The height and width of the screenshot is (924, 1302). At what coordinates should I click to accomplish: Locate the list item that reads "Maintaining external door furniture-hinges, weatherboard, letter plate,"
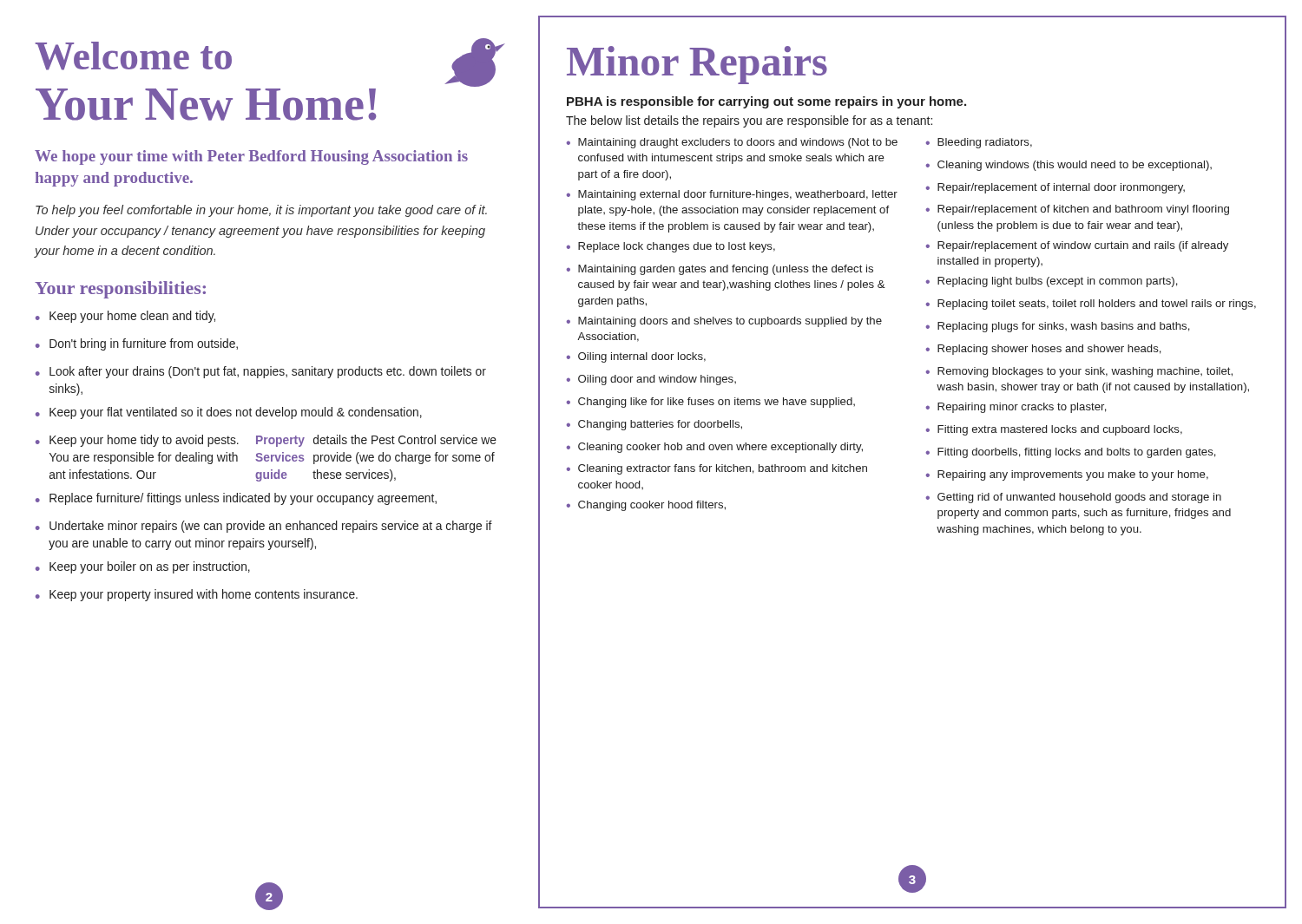tap(737, 210)
